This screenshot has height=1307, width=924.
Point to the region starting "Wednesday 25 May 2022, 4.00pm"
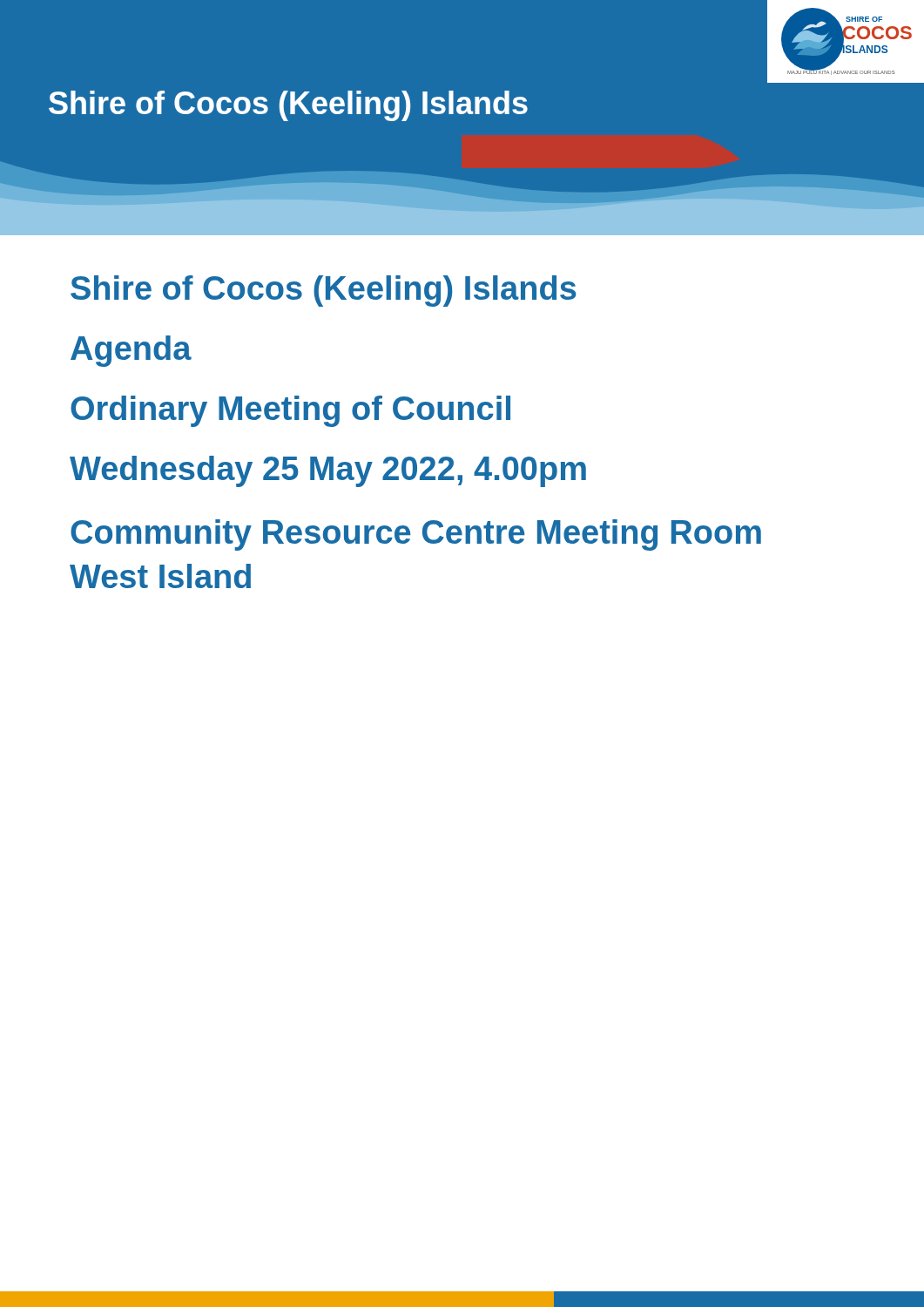pos(329,469)
